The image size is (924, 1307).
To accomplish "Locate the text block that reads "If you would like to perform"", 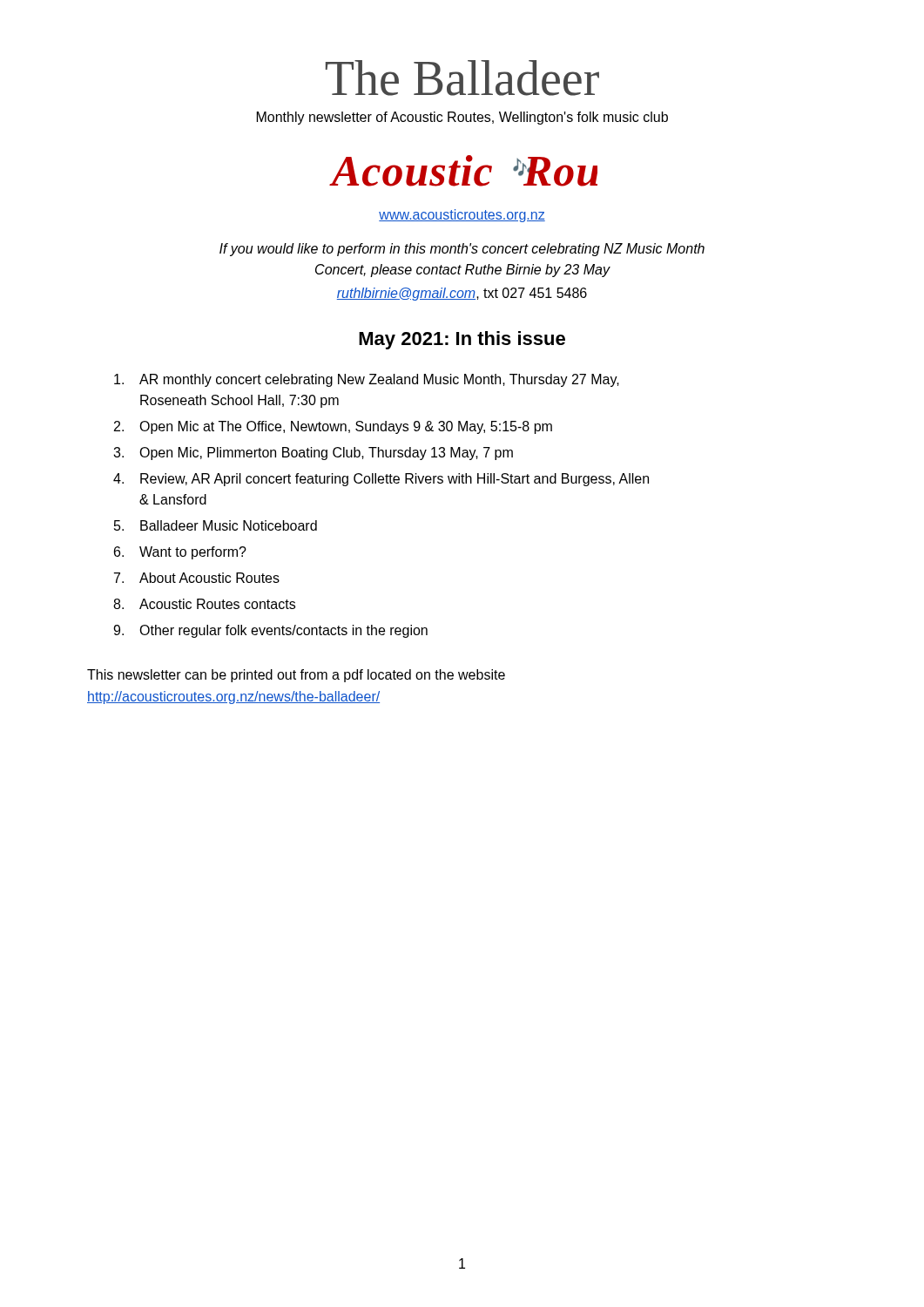I will point(462,259).
